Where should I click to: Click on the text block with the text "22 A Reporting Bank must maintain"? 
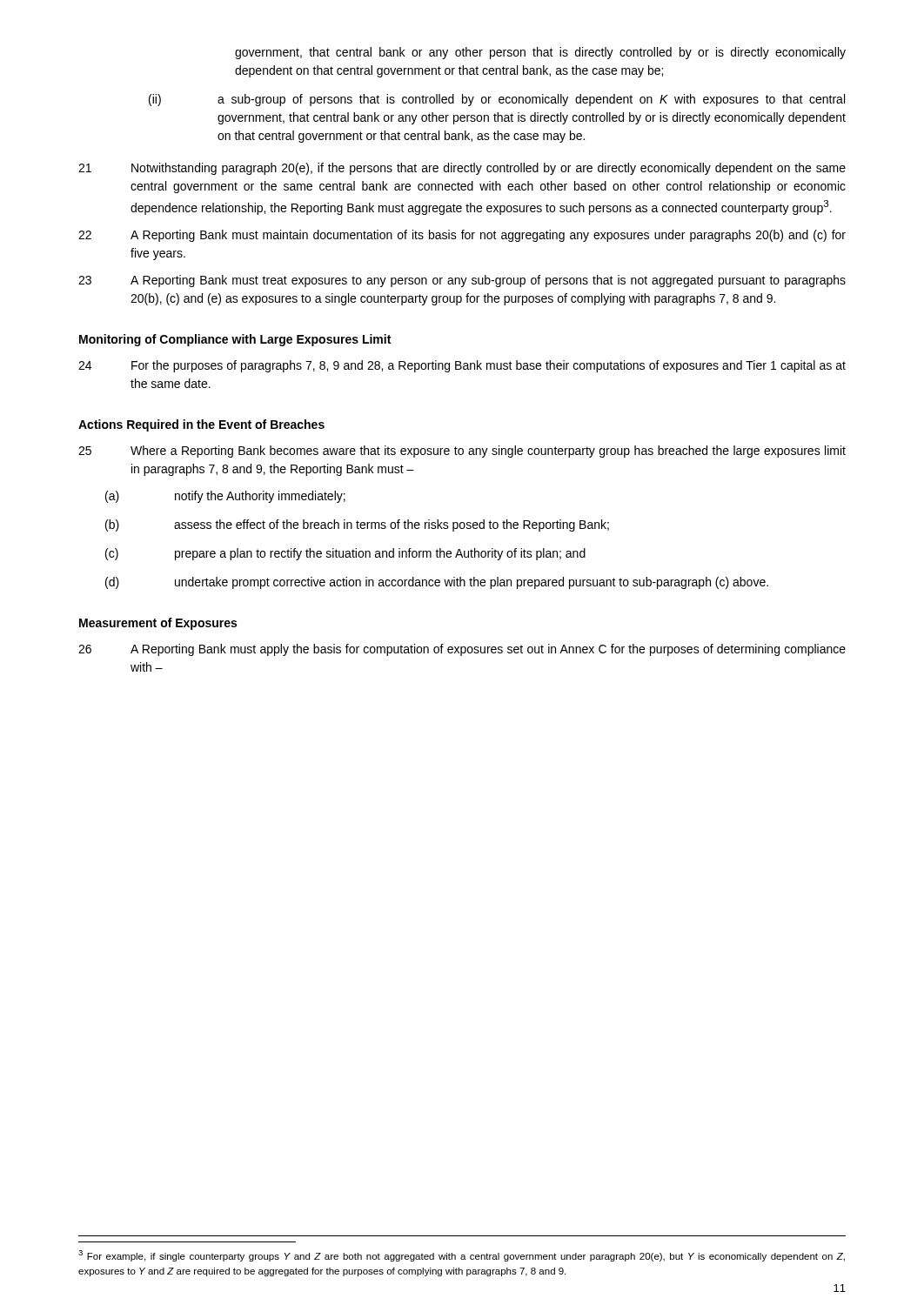462,244
